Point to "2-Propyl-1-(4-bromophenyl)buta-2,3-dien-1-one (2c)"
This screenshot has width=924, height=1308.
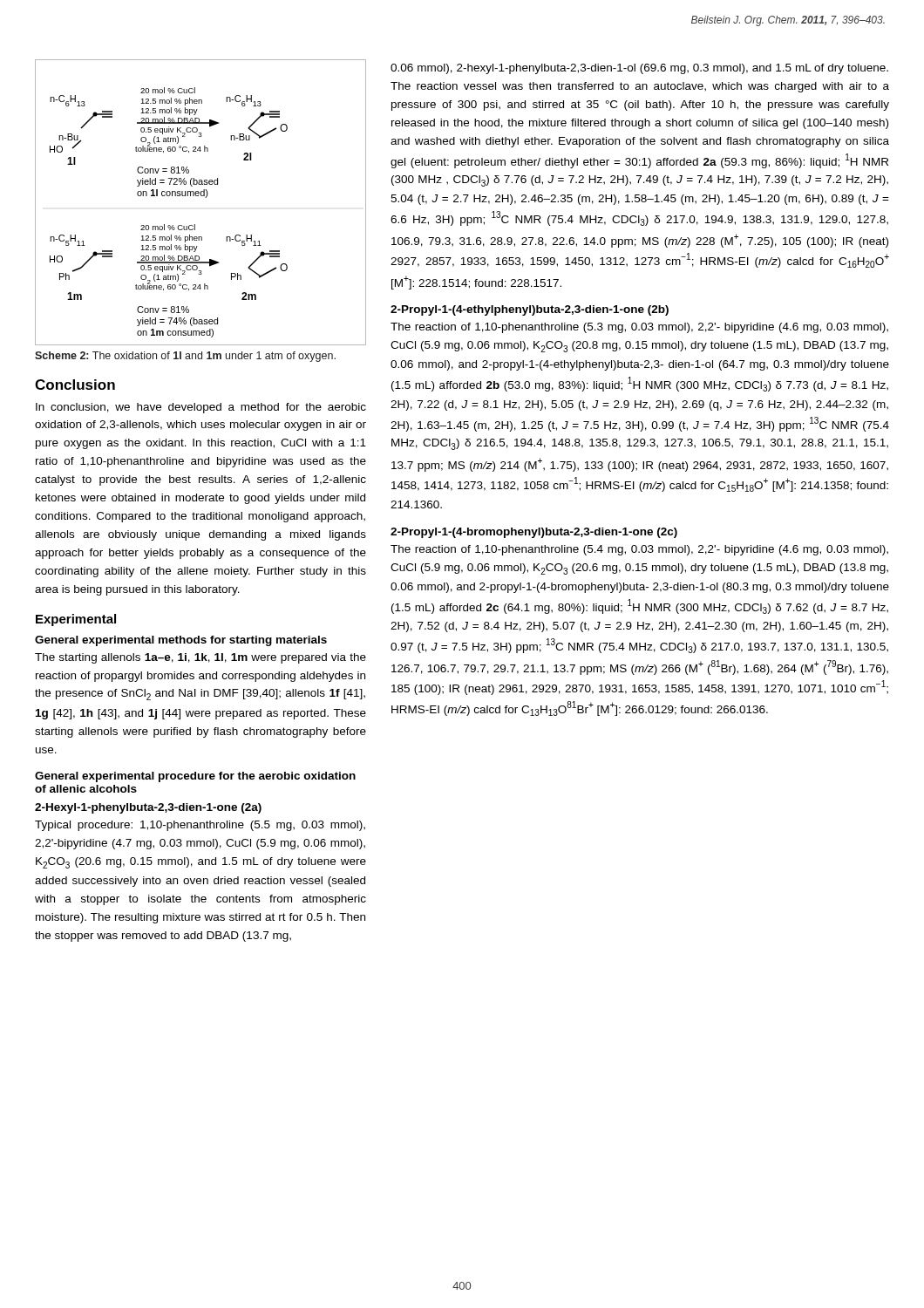coord(534,531)
